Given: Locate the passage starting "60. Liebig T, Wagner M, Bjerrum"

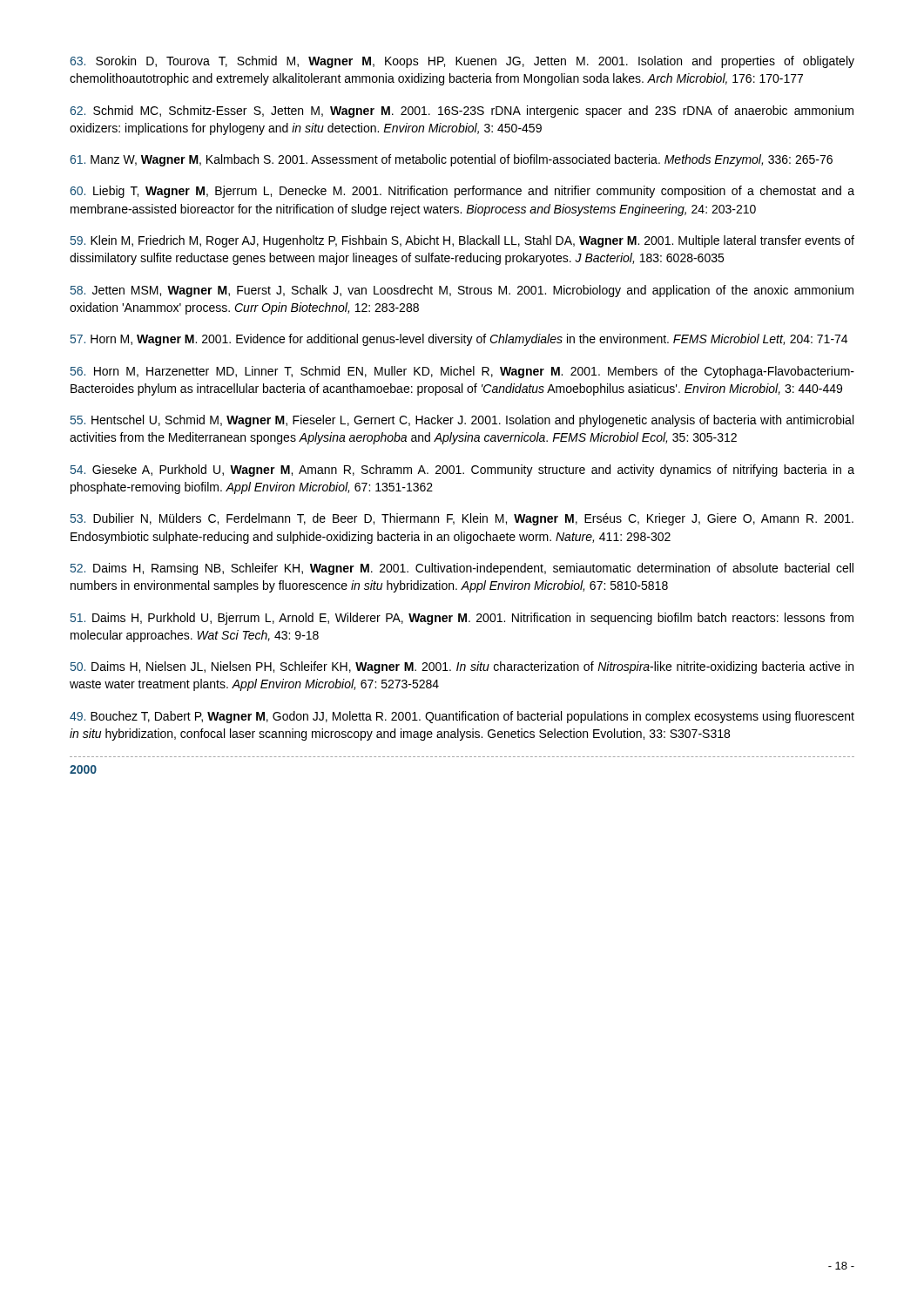Looking at the screenshot, I should [x=462, y=200].
